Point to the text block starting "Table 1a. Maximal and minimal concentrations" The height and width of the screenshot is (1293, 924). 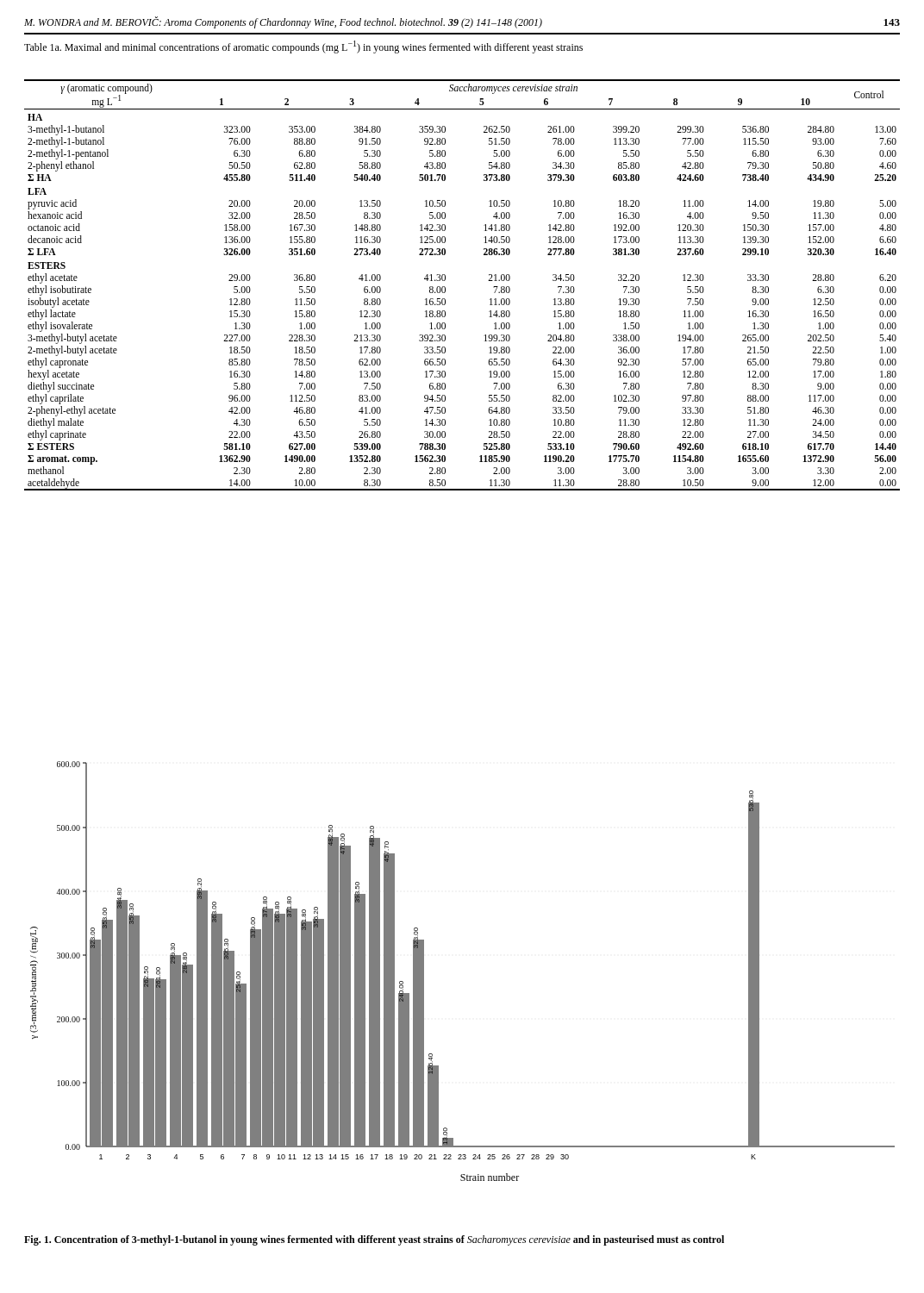pos(304,46)
